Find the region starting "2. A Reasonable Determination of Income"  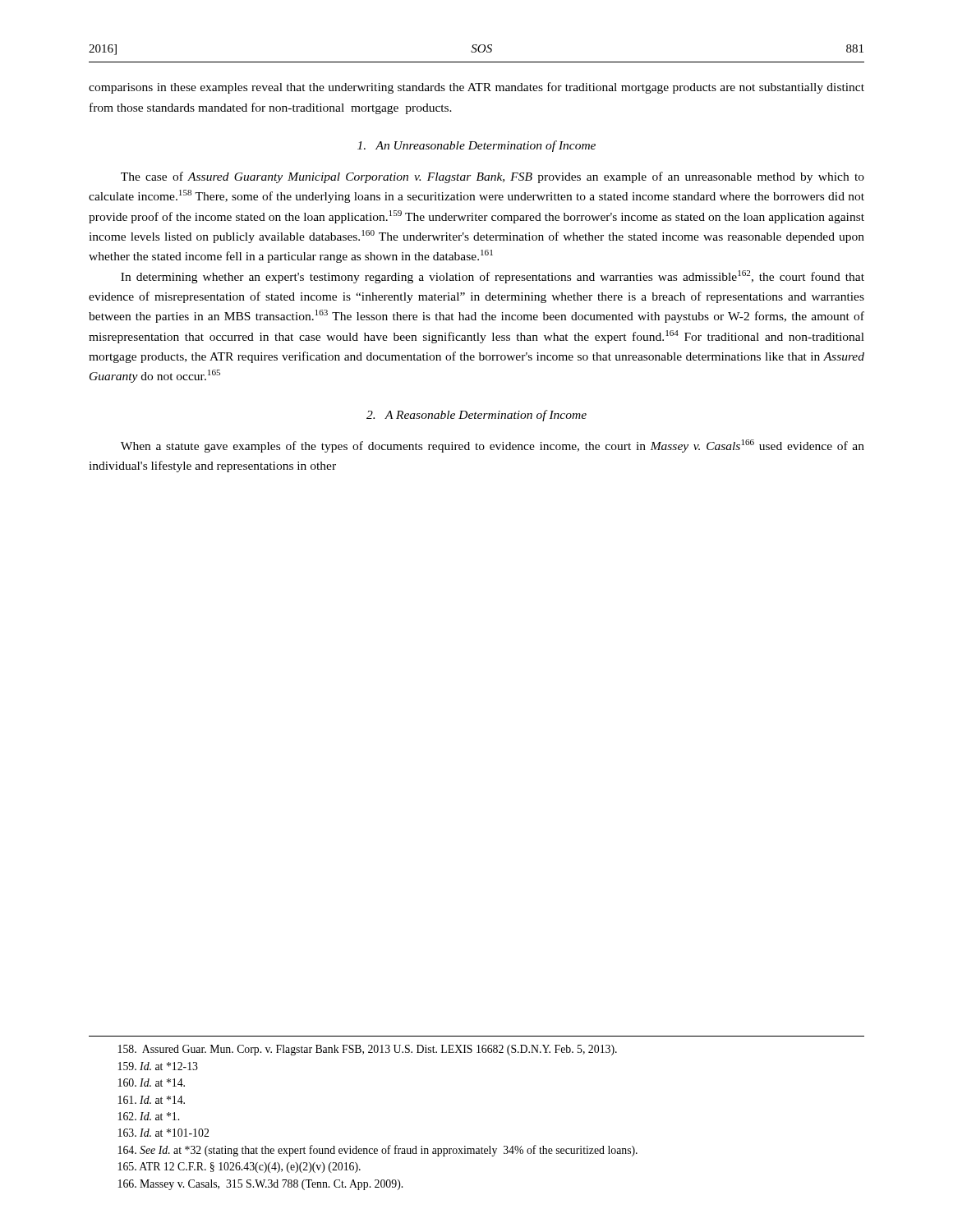(x=476, y=414)
